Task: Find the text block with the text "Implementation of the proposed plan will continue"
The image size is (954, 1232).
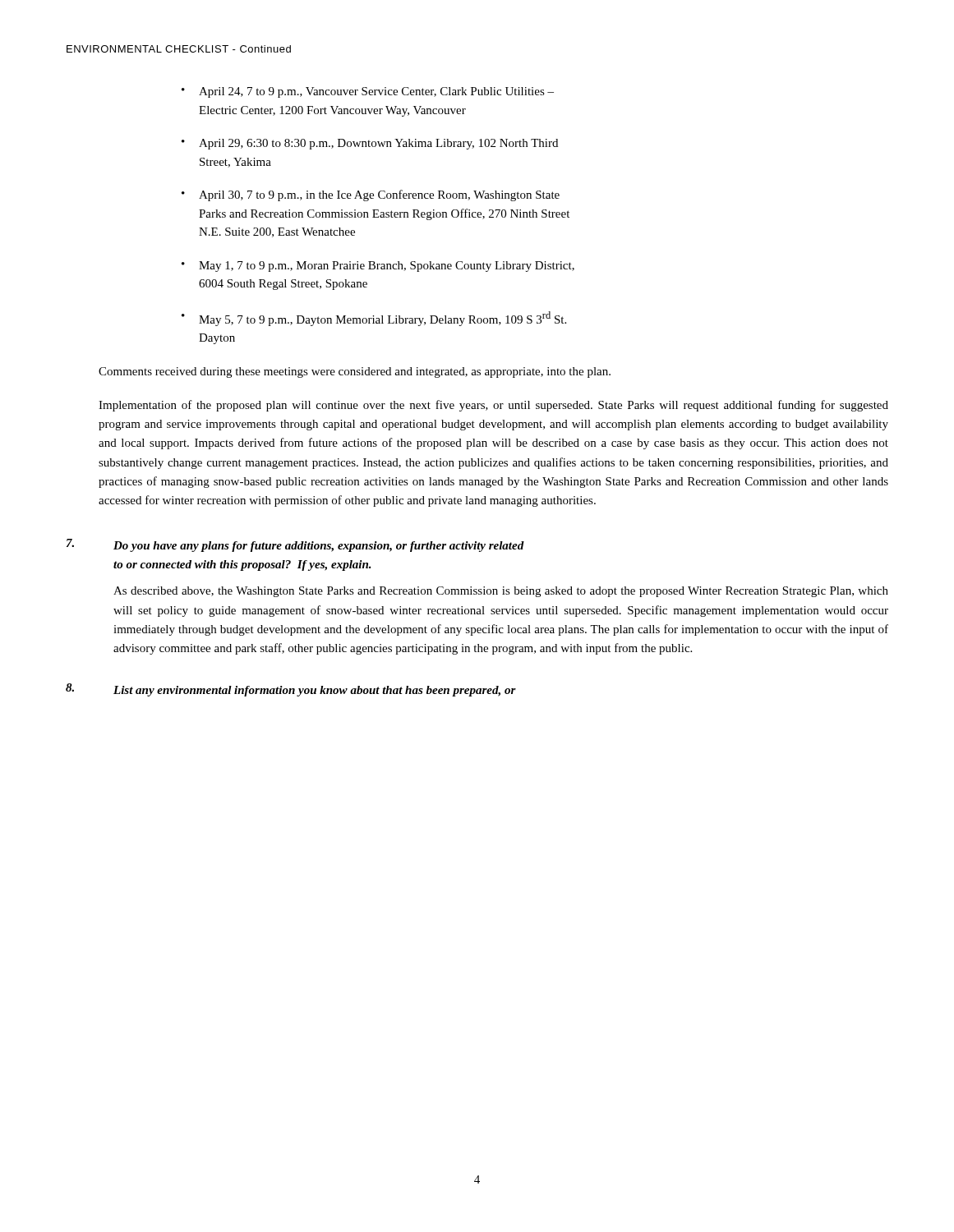Action: [x=493, y=452]
